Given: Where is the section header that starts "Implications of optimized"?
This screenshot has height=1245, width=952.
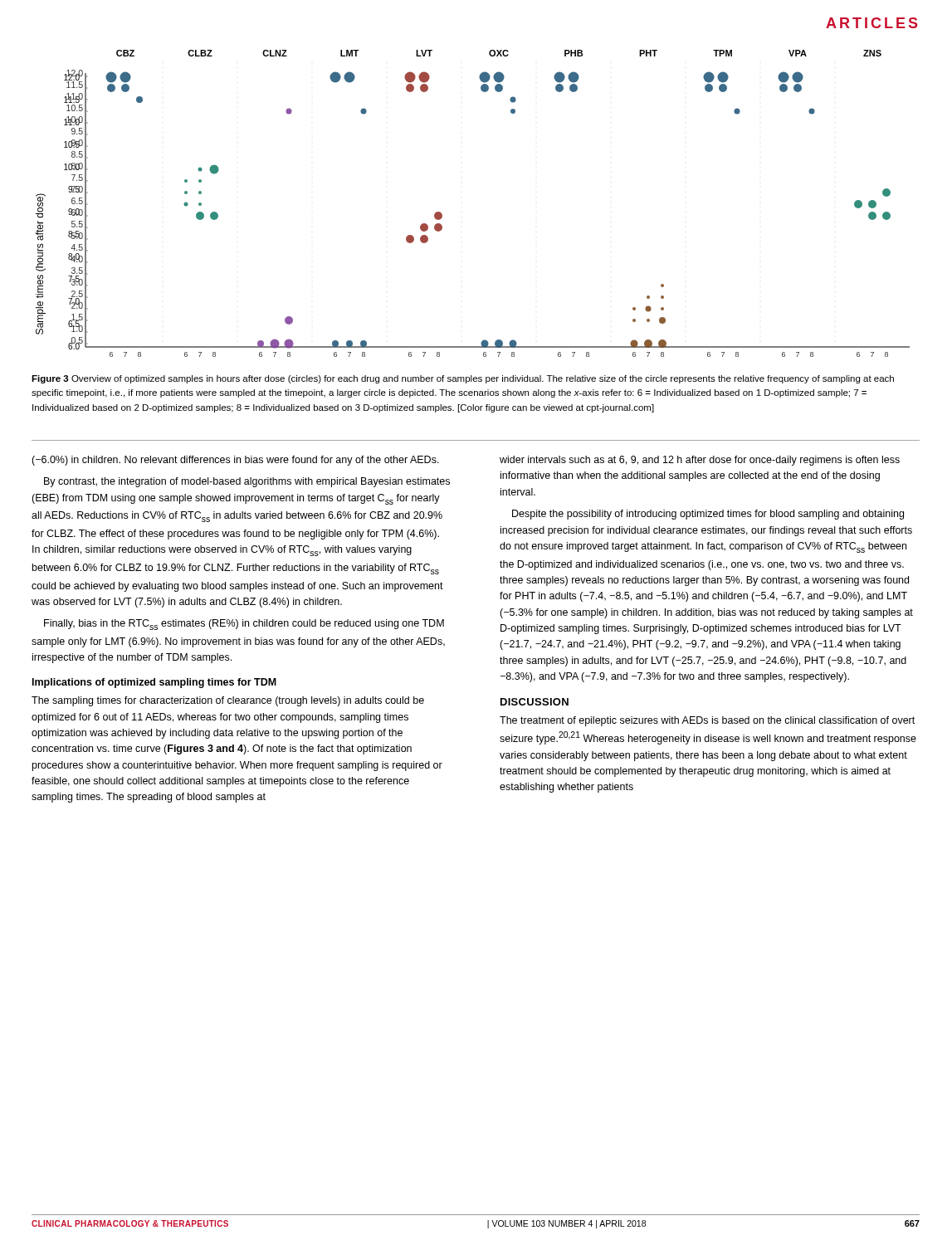Looking at the screenshot, I should (154, 682).
